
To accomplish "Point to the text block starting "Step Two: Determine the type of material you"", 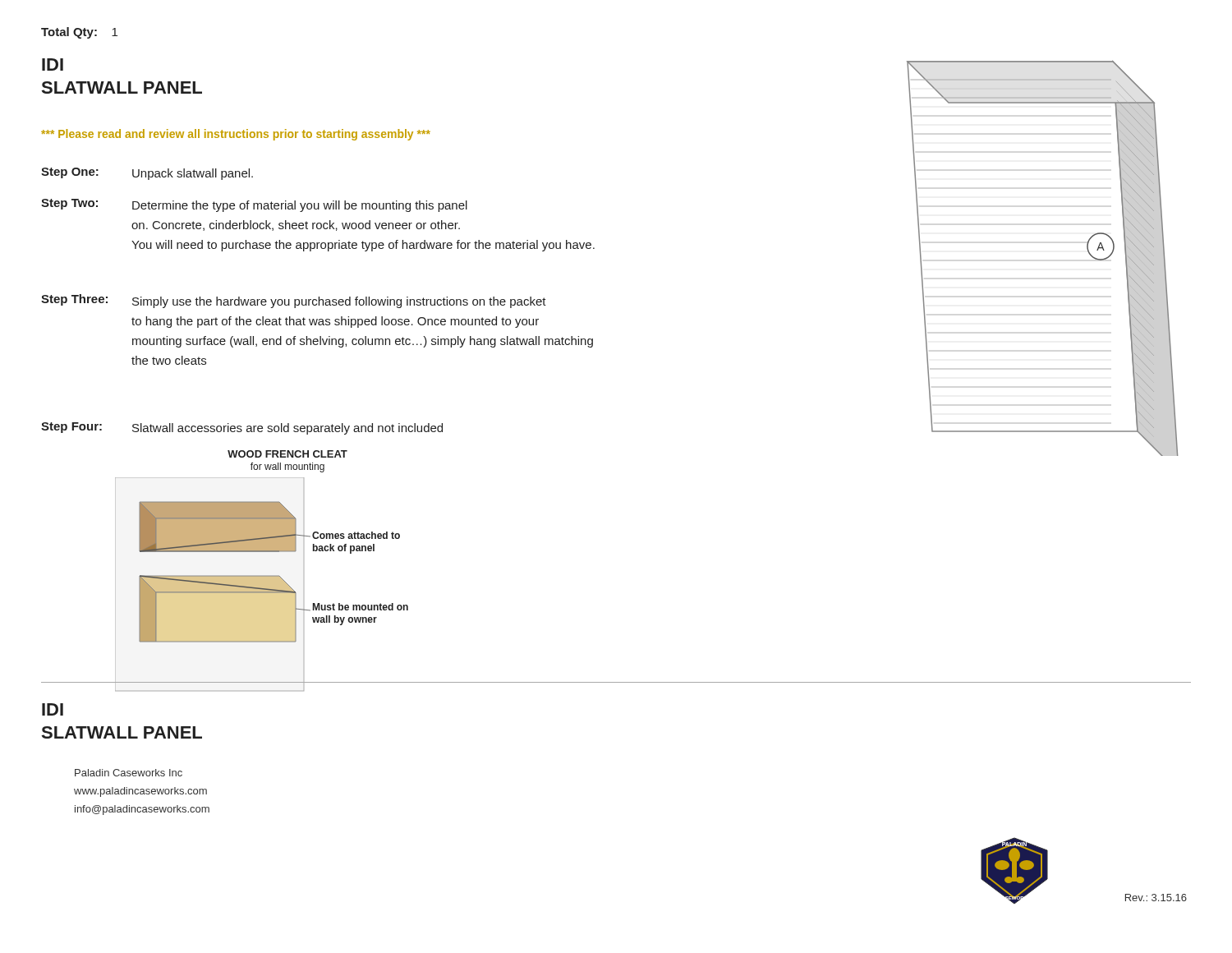I will [318, 225].
